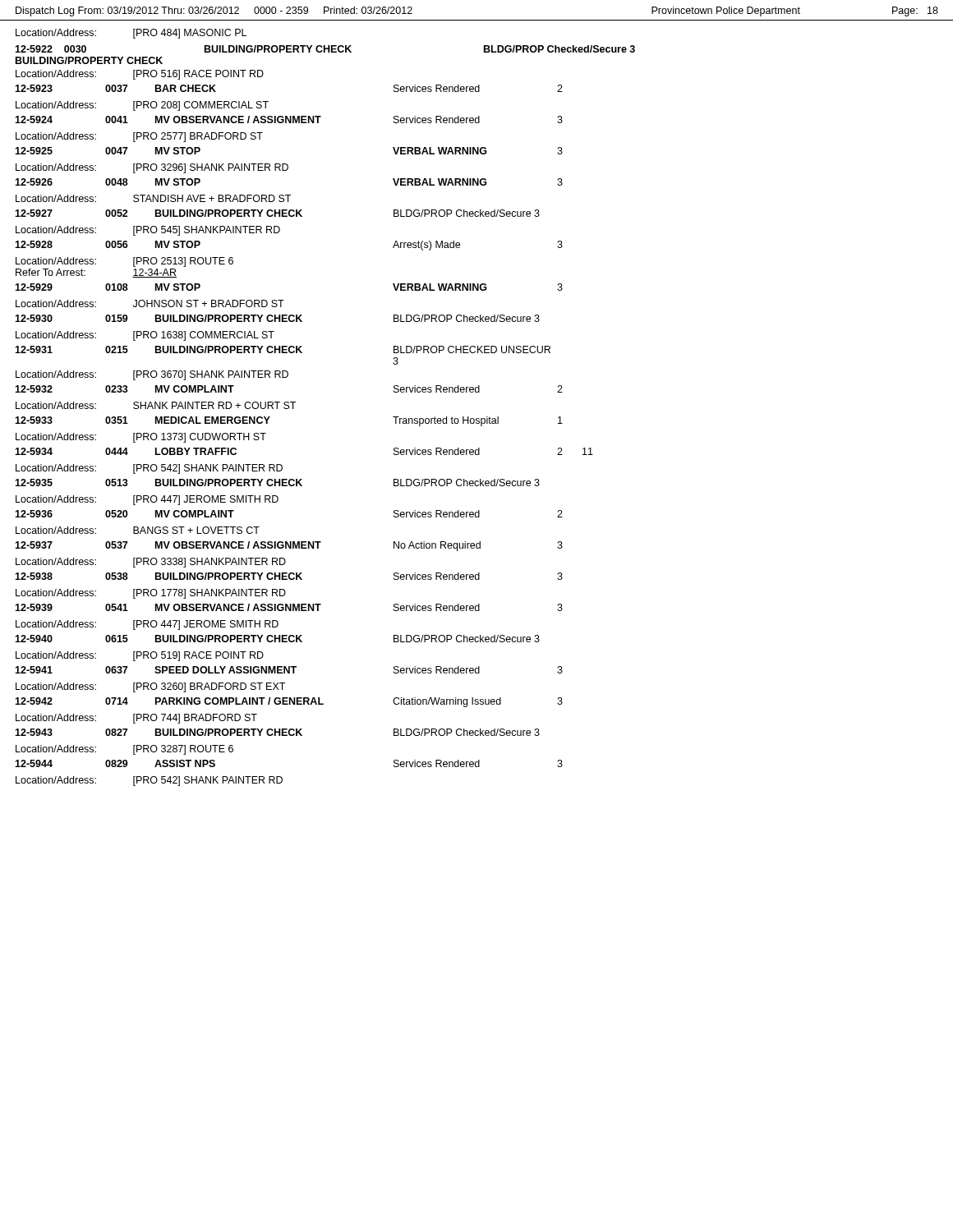Find the region starting "12-5934 0444 LOBBY TRAFFIC Services"
Image resolution: width=953 pixels, height=1232 pixels.
coord(476,460)
